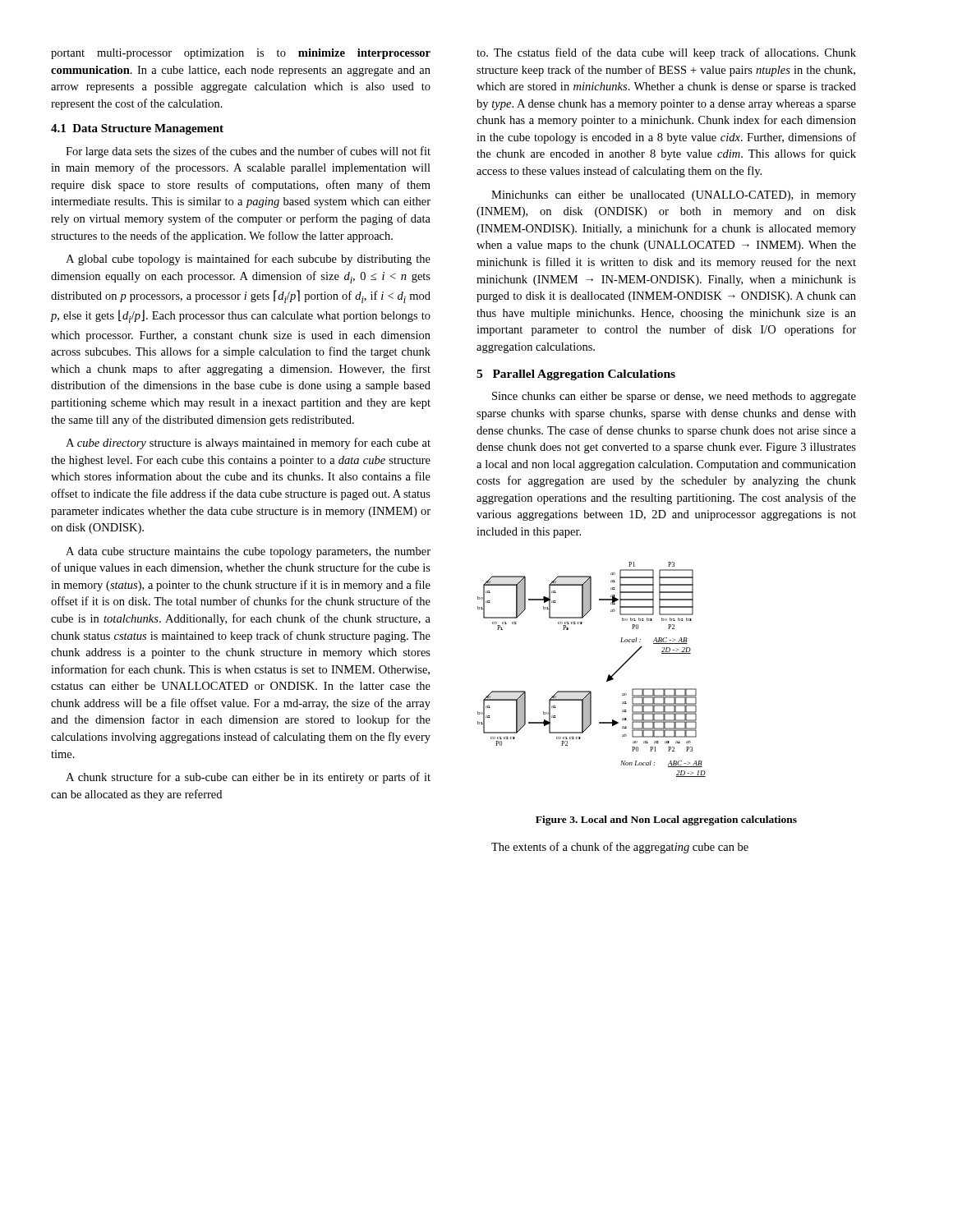Image resolution: width=953 pixels, height=1232 pixels.
Task: Where is the passage that starts "Since chunks can either be sparse or dense,"?
Action: [666, 464]
